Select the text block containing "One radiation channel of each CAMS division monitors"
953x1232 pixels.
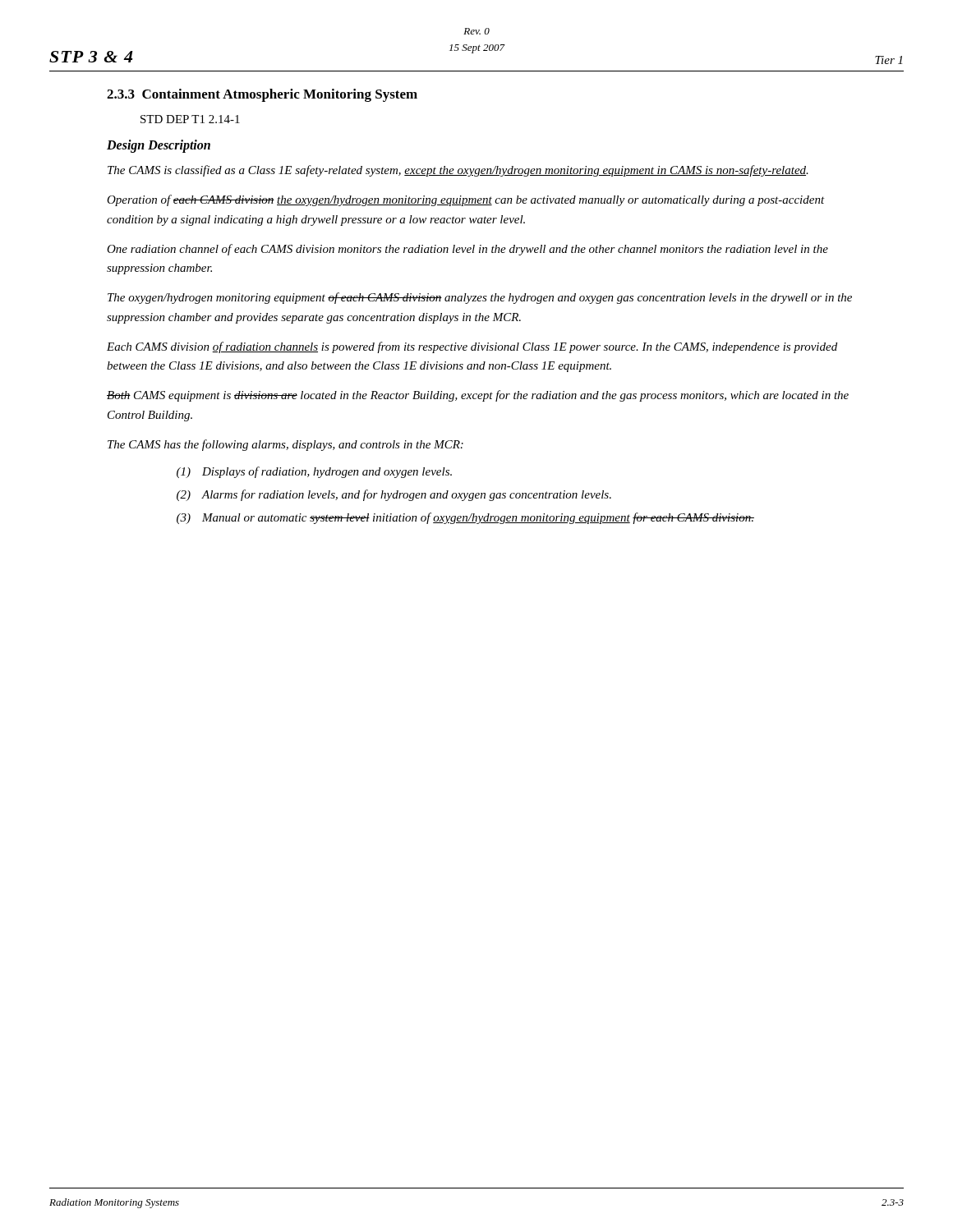pos(467,258)
